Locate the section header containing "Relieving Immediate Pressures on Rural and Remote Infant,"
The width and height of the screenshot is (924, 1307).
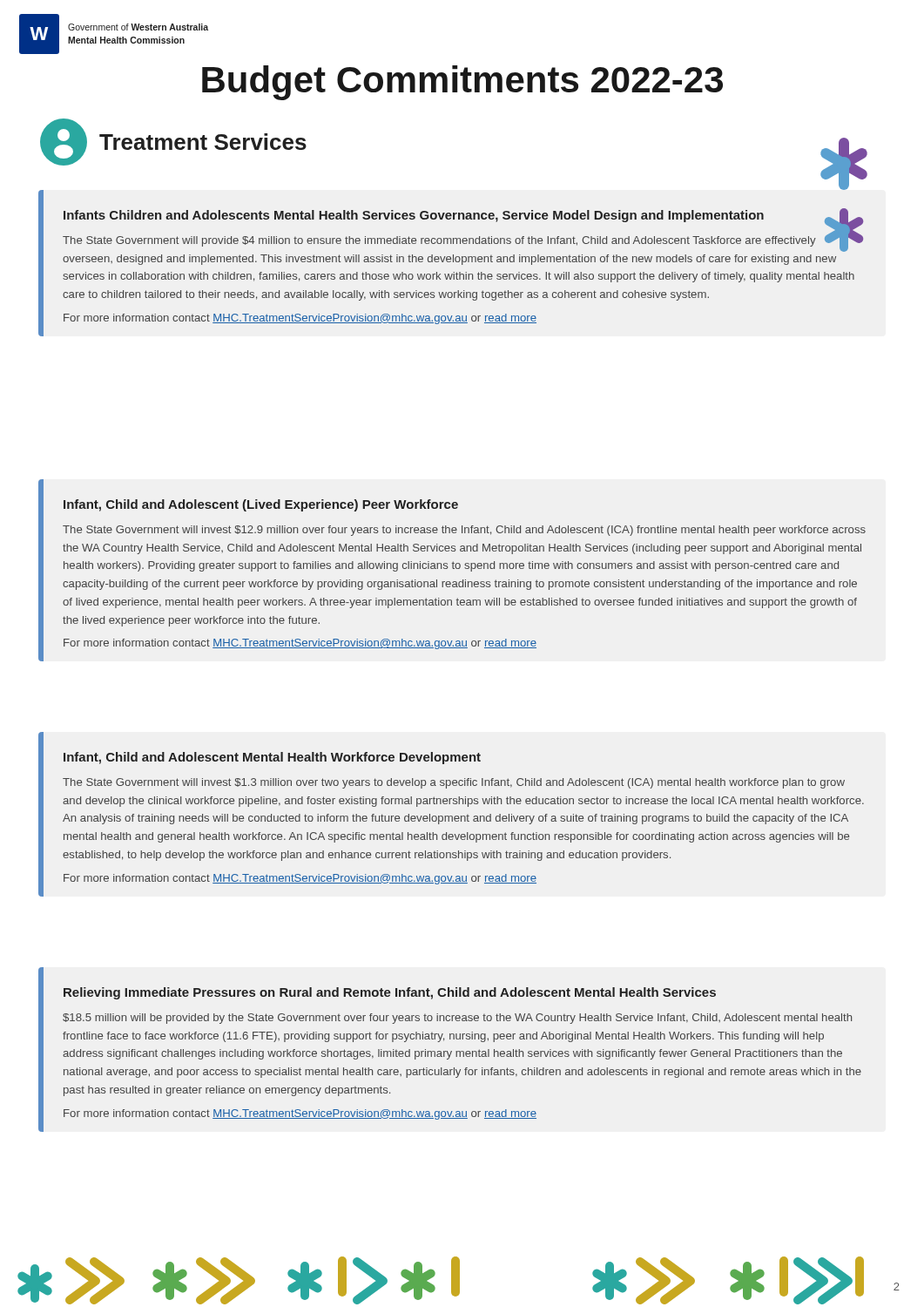(452, 1049)
